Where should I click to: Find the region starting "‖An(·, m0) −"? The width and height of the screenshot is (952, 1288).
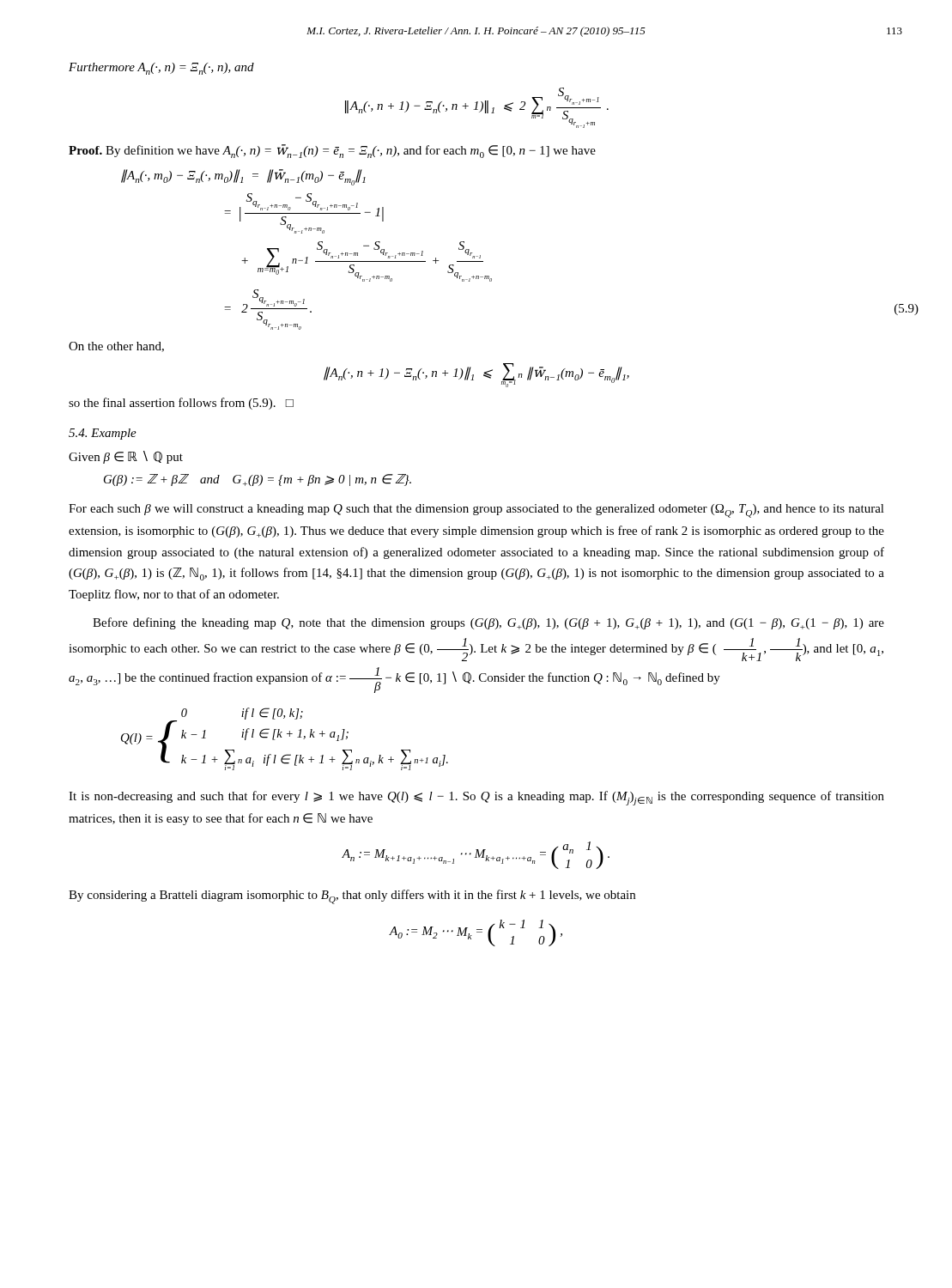pyautogui.click(x=502, y=249)
